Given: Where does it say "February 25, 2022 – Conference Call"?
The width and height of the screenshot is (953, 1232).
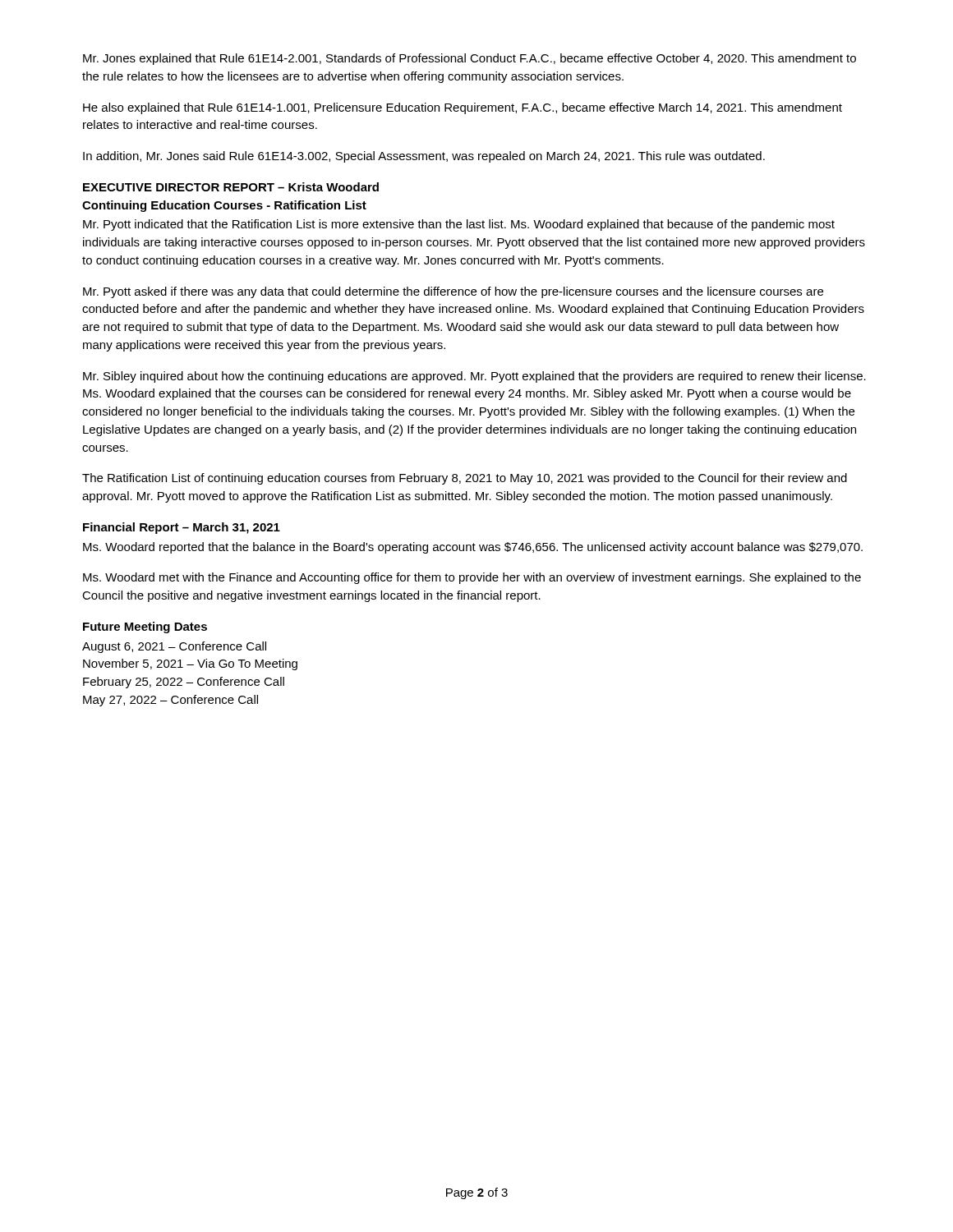Looking at the screenshot, I should [x=184, y=681].
